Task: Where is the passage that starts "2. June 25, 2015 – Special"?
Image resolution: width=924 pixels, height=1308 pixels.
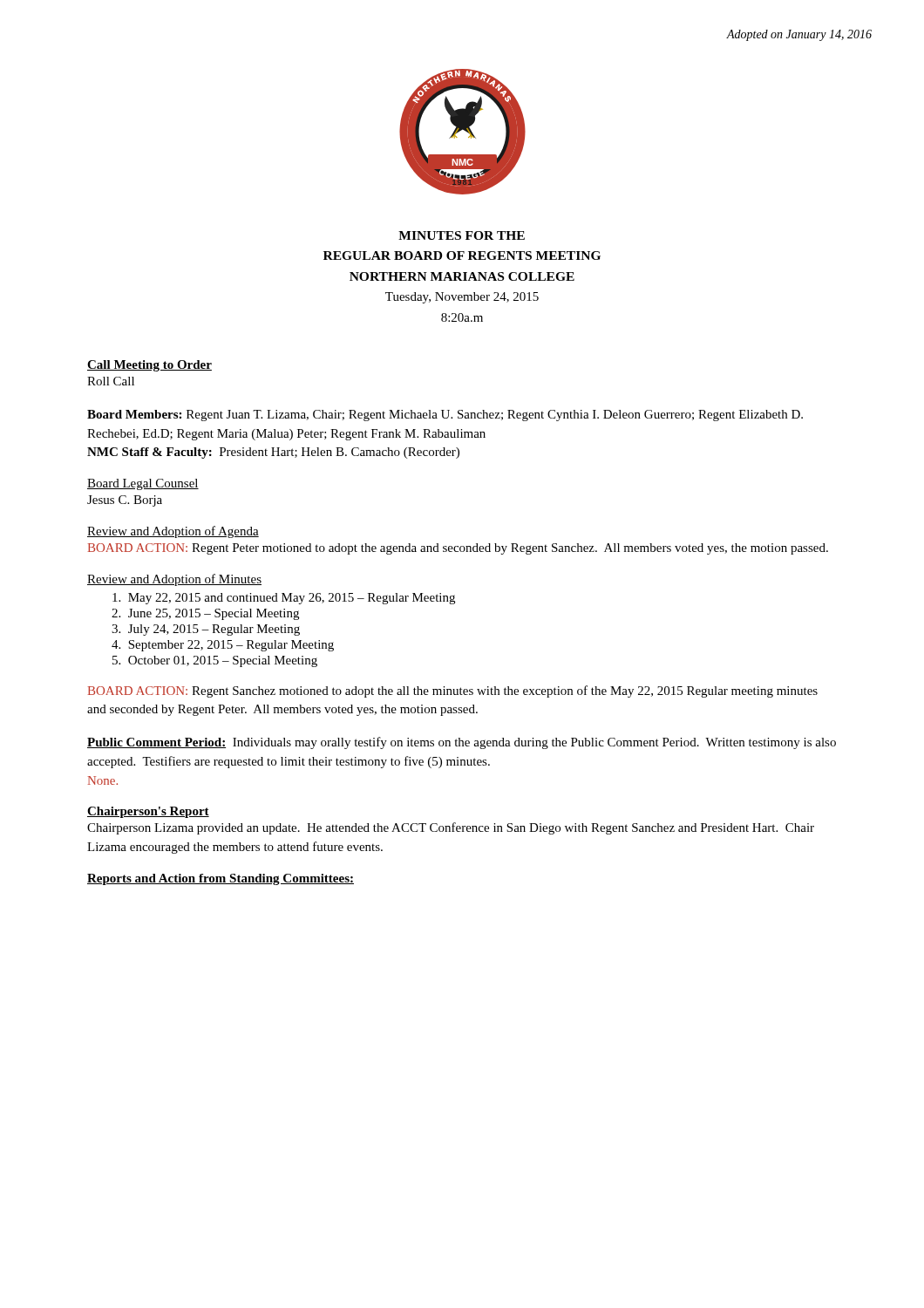Action: pos(205,613)
